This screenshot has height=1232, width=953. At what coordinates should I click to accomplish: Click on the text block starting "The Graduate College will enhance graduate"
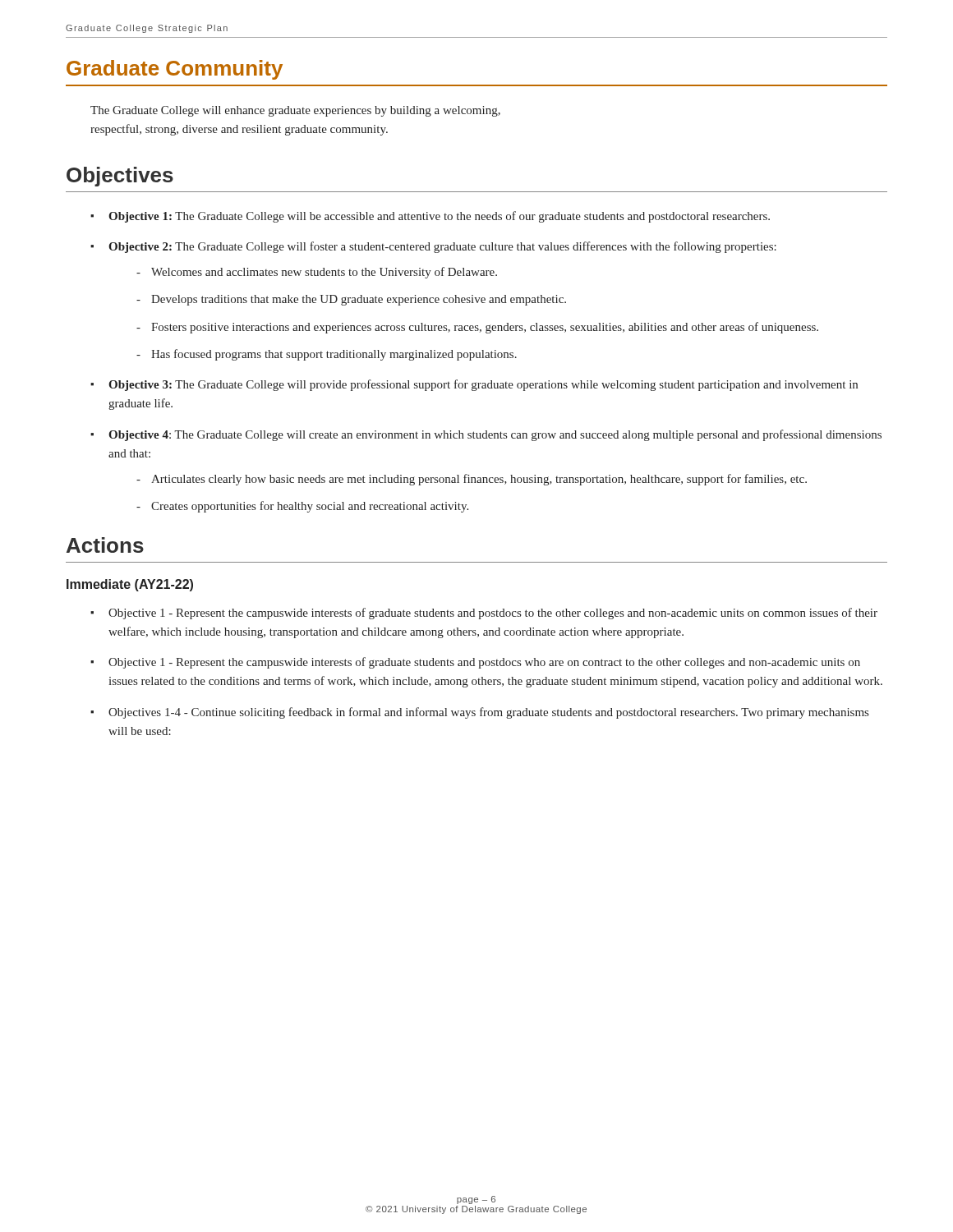[296, 120]
